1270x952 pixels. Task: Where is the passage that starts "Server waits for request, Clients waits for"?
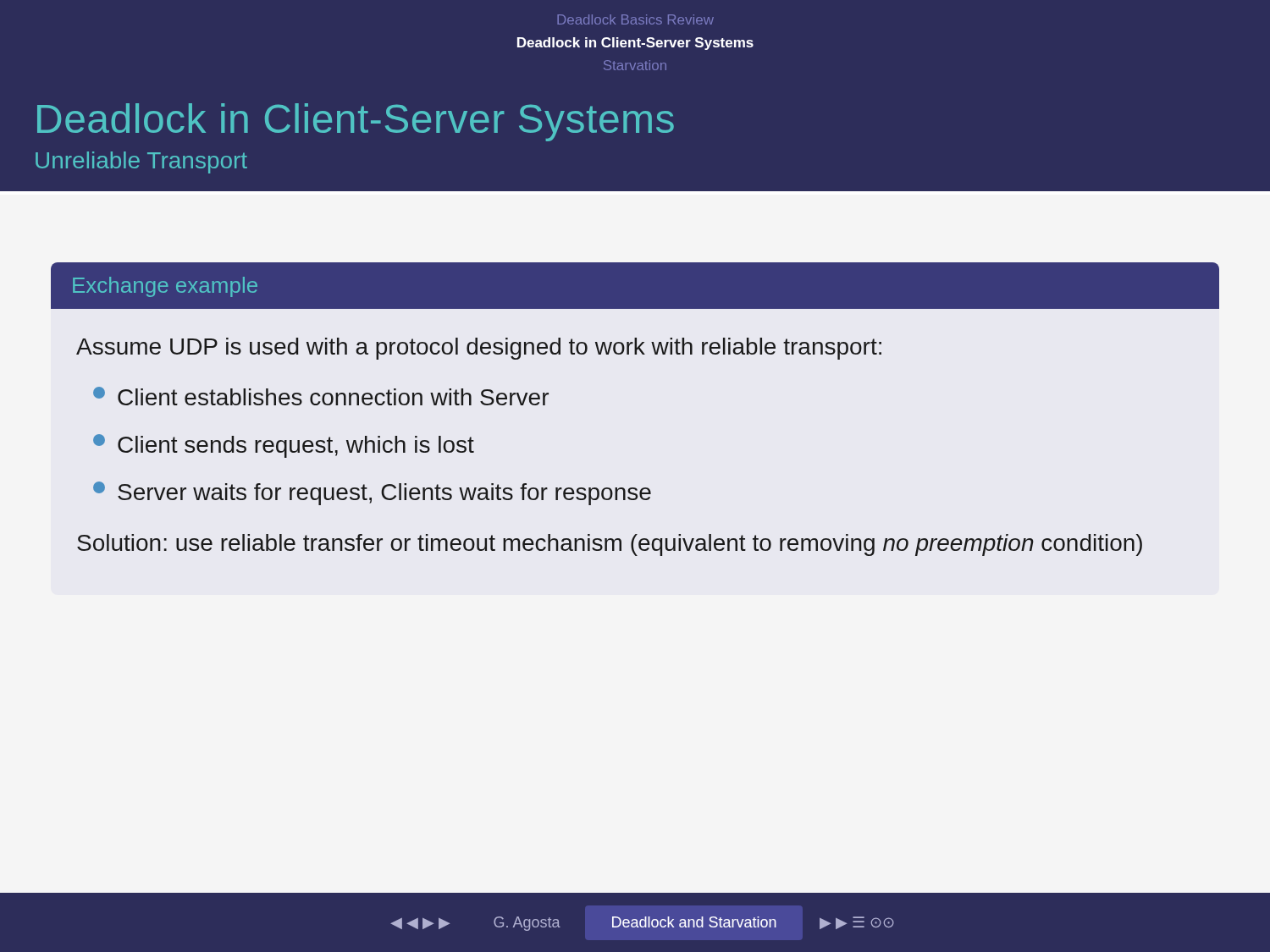coord(372,493)
